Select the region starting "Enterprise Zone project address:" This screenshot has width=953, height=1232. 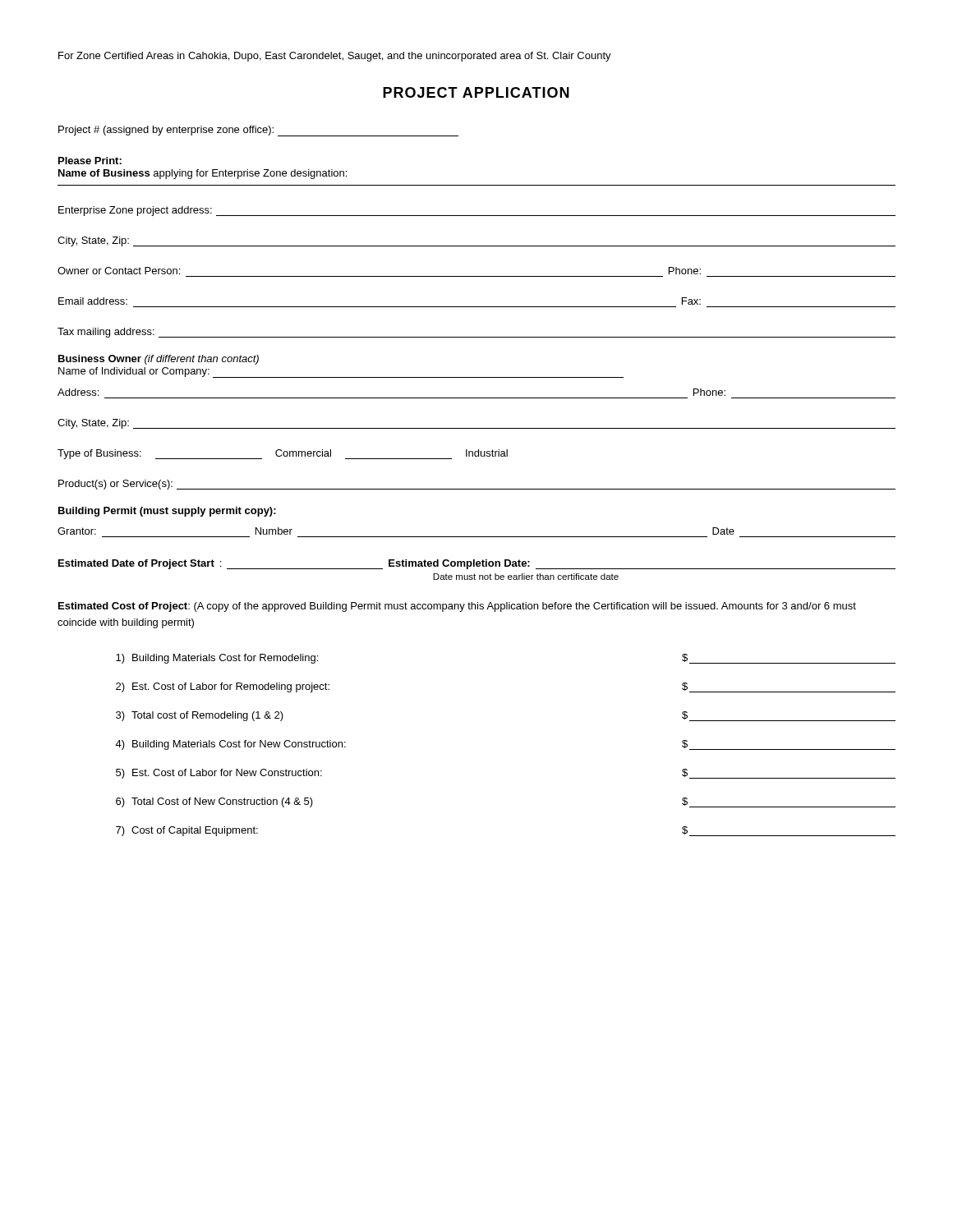(x=476, y=208)
